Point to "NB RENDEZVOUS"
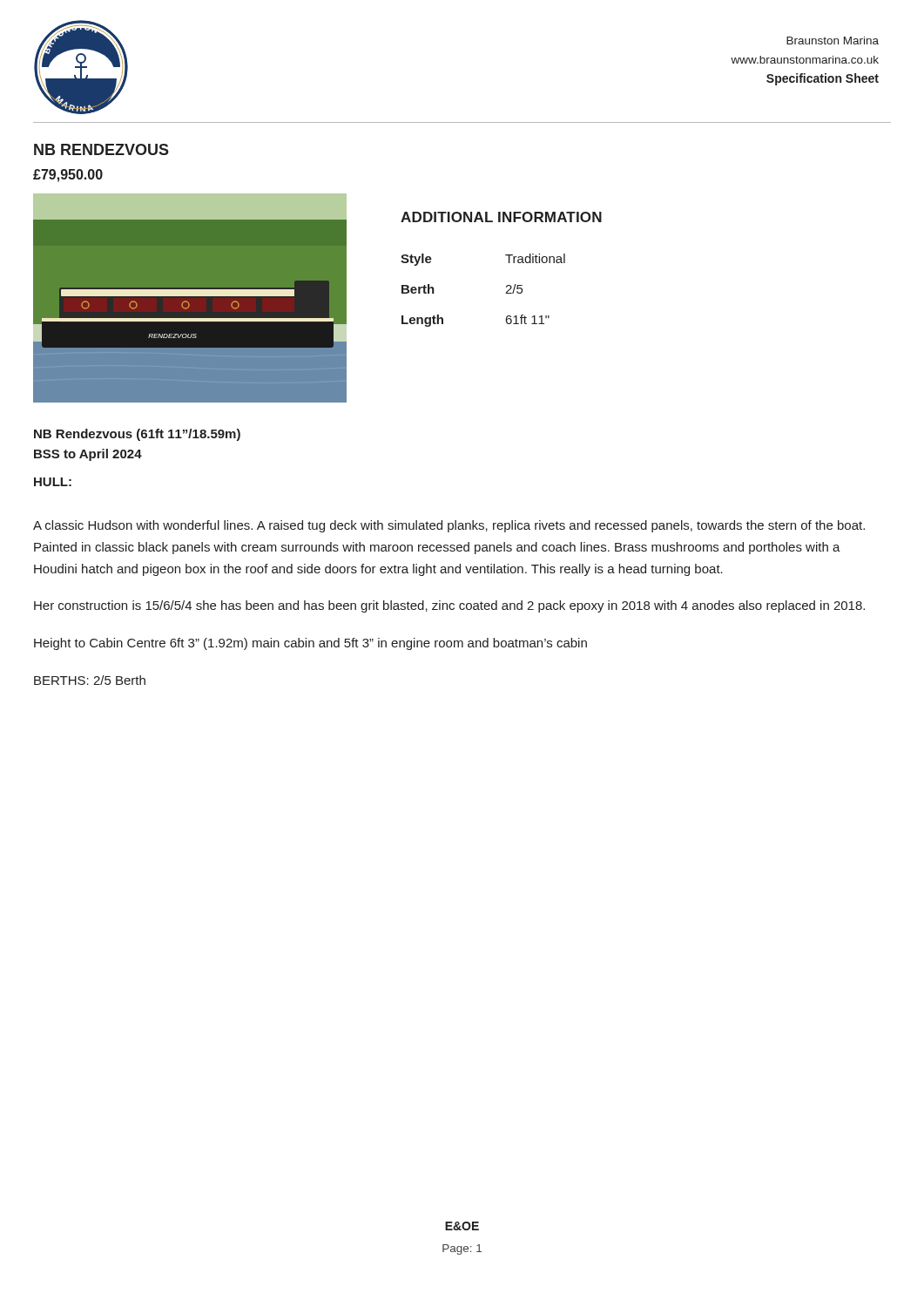The image size is (924, 1307). click(101, 150)
